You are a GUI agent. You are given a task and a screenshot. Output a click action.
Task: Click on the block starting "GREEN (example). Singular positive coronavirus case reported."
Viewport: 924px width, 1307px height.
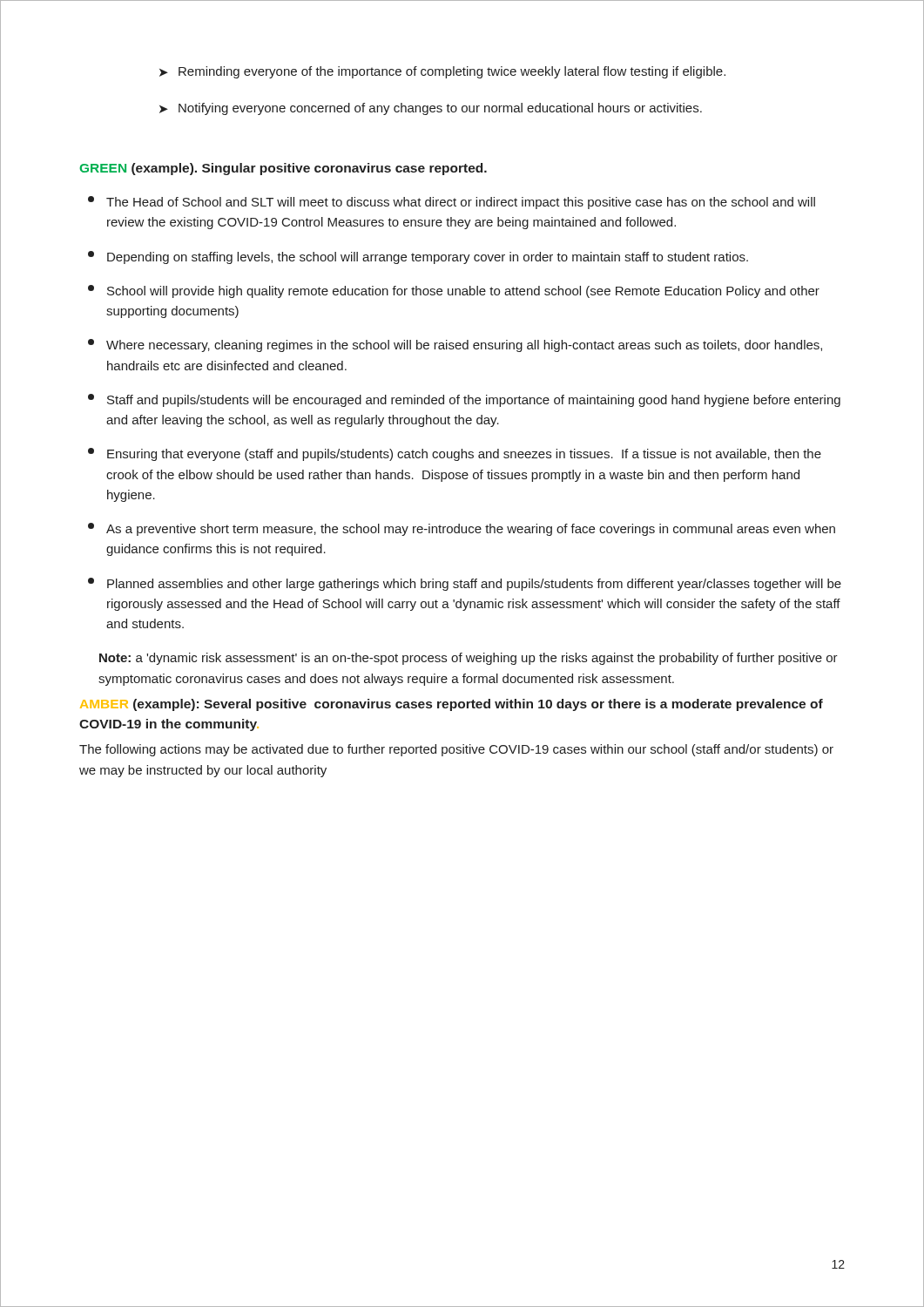283,168
